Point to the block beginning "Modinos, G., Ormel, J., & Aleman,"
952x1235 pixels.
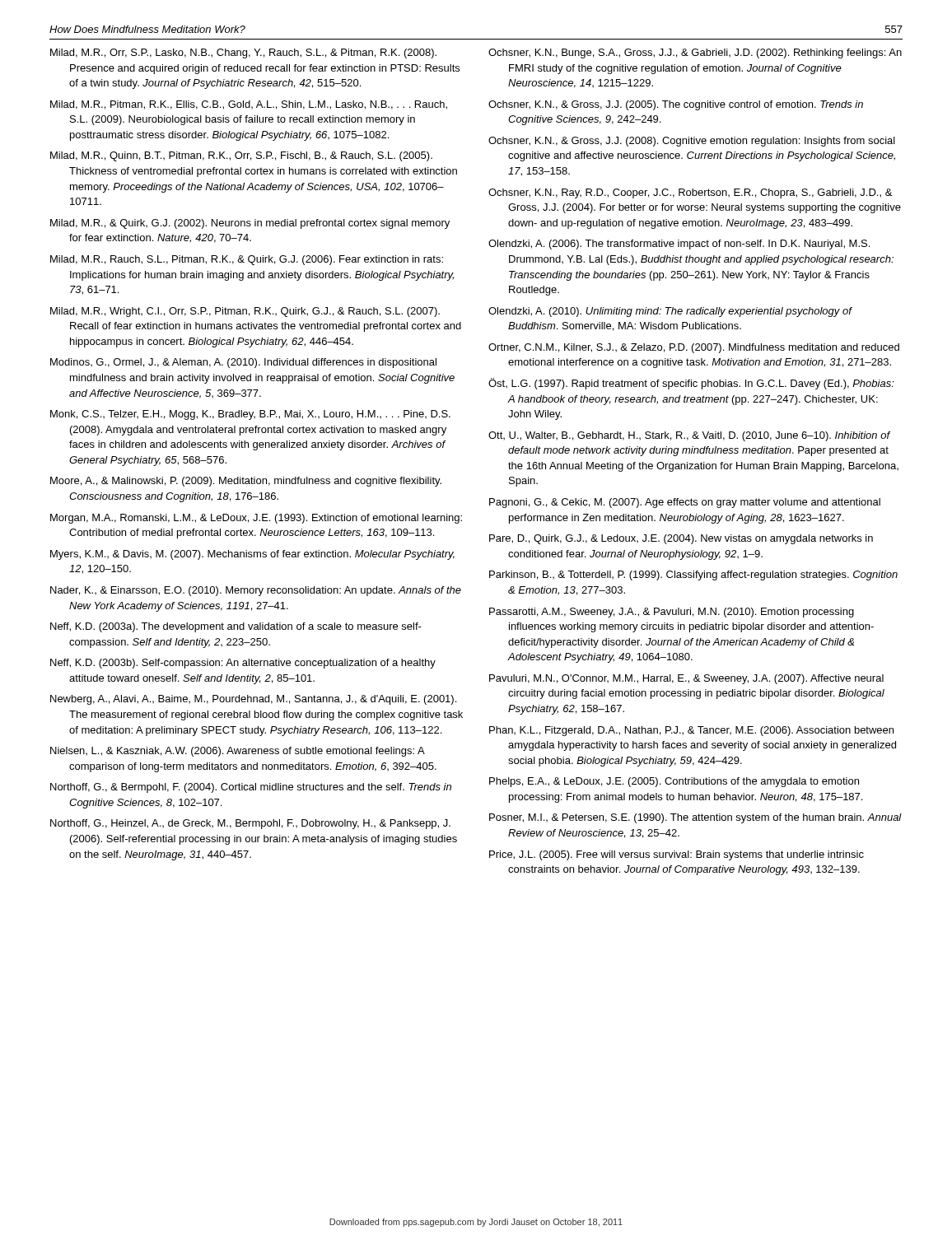pos(252,377)
